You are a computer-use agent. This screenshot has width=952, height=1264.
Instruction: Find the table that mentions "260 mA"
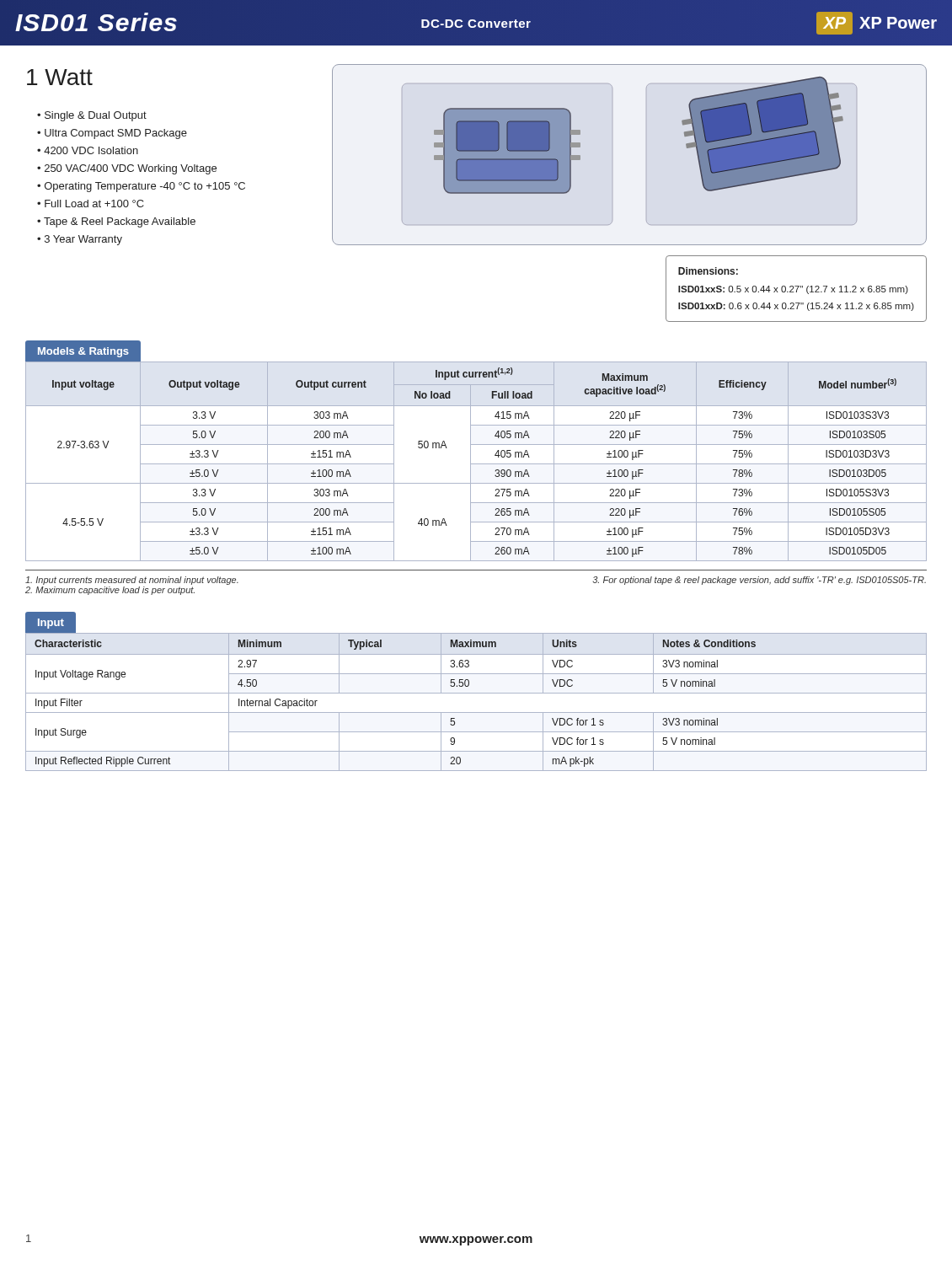[x=476, y=462]
